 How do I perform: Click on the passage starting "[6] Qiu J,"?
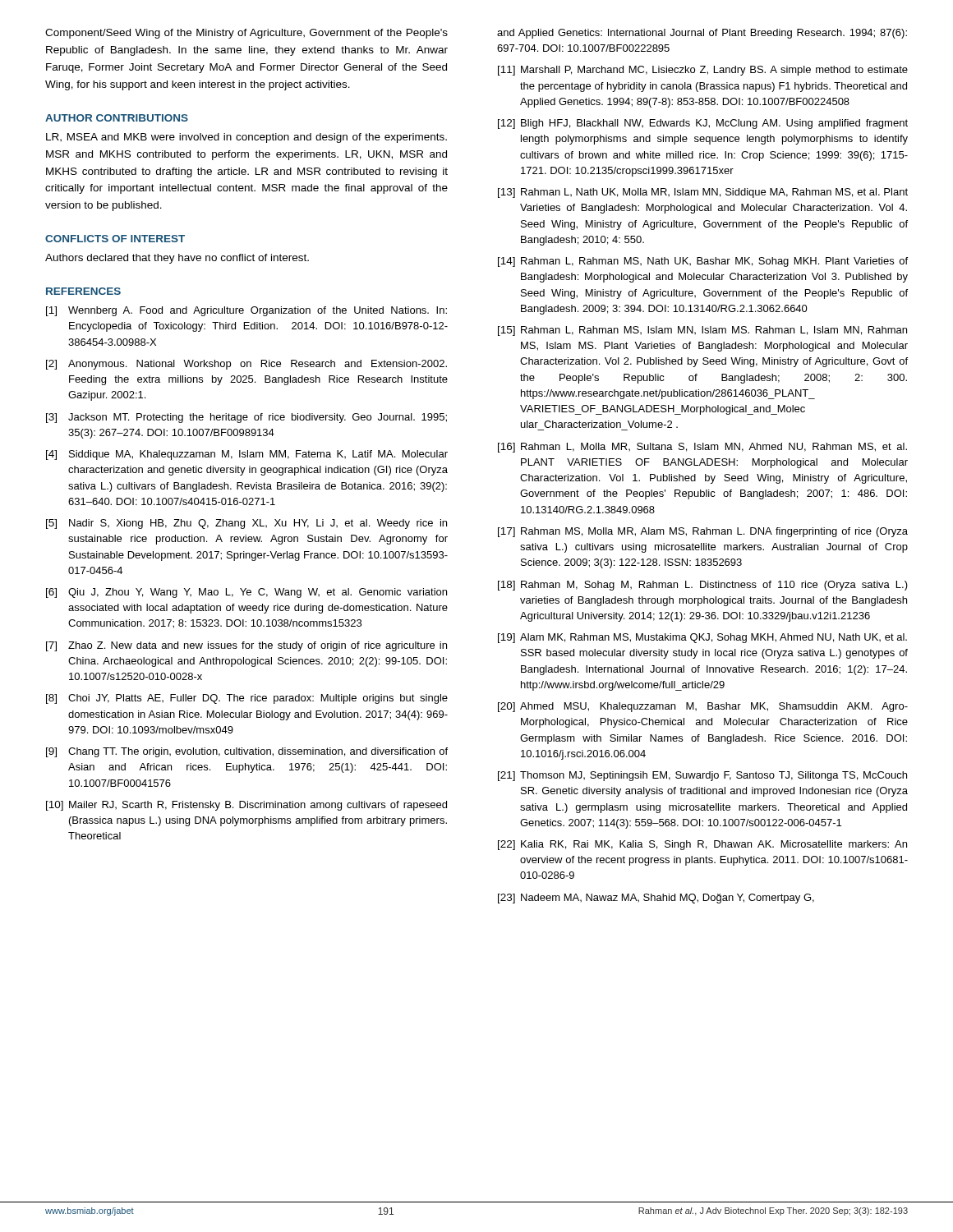(246, 608)
